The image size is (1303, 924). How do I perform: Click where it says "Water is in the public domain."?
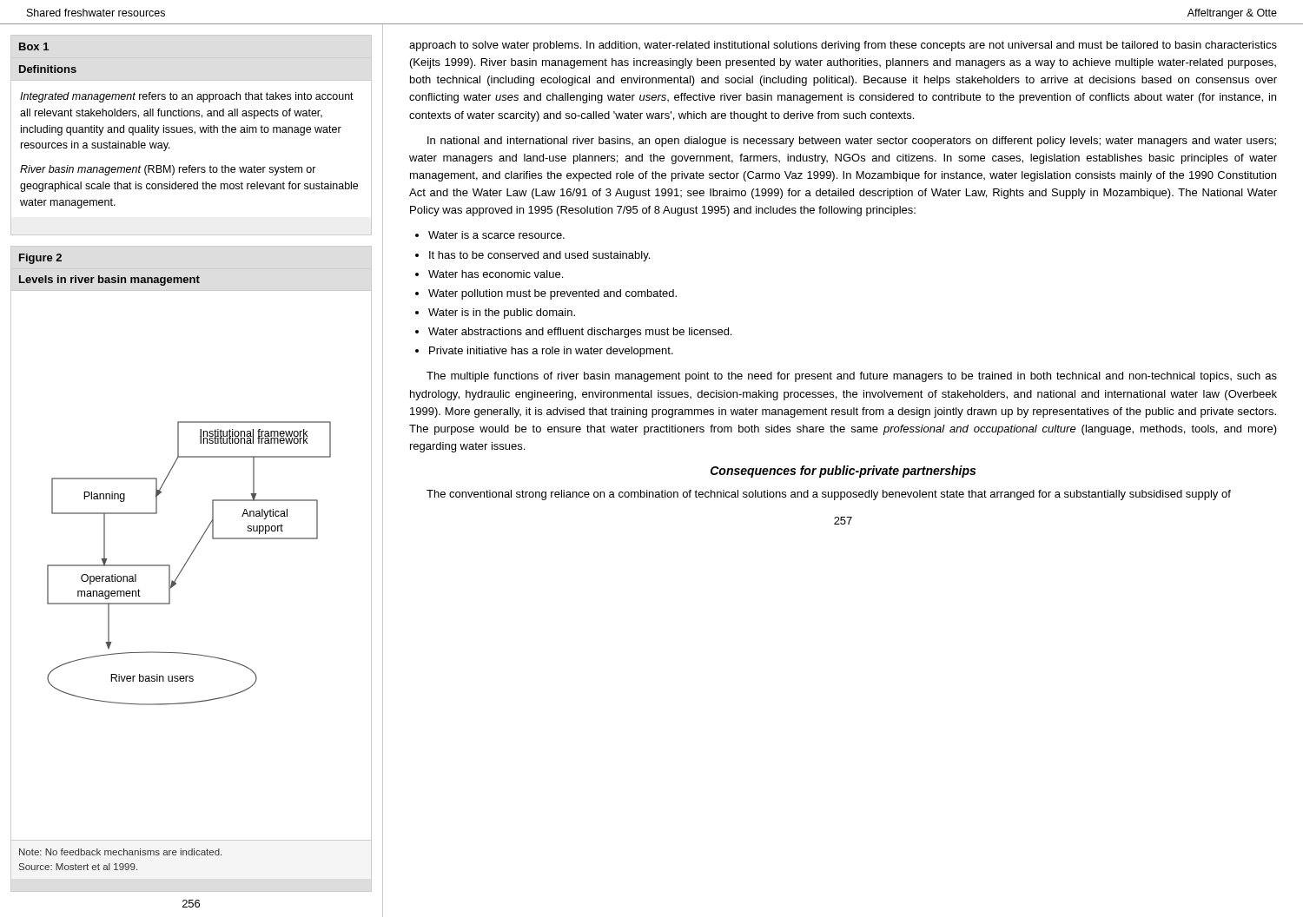pos(502,312)
